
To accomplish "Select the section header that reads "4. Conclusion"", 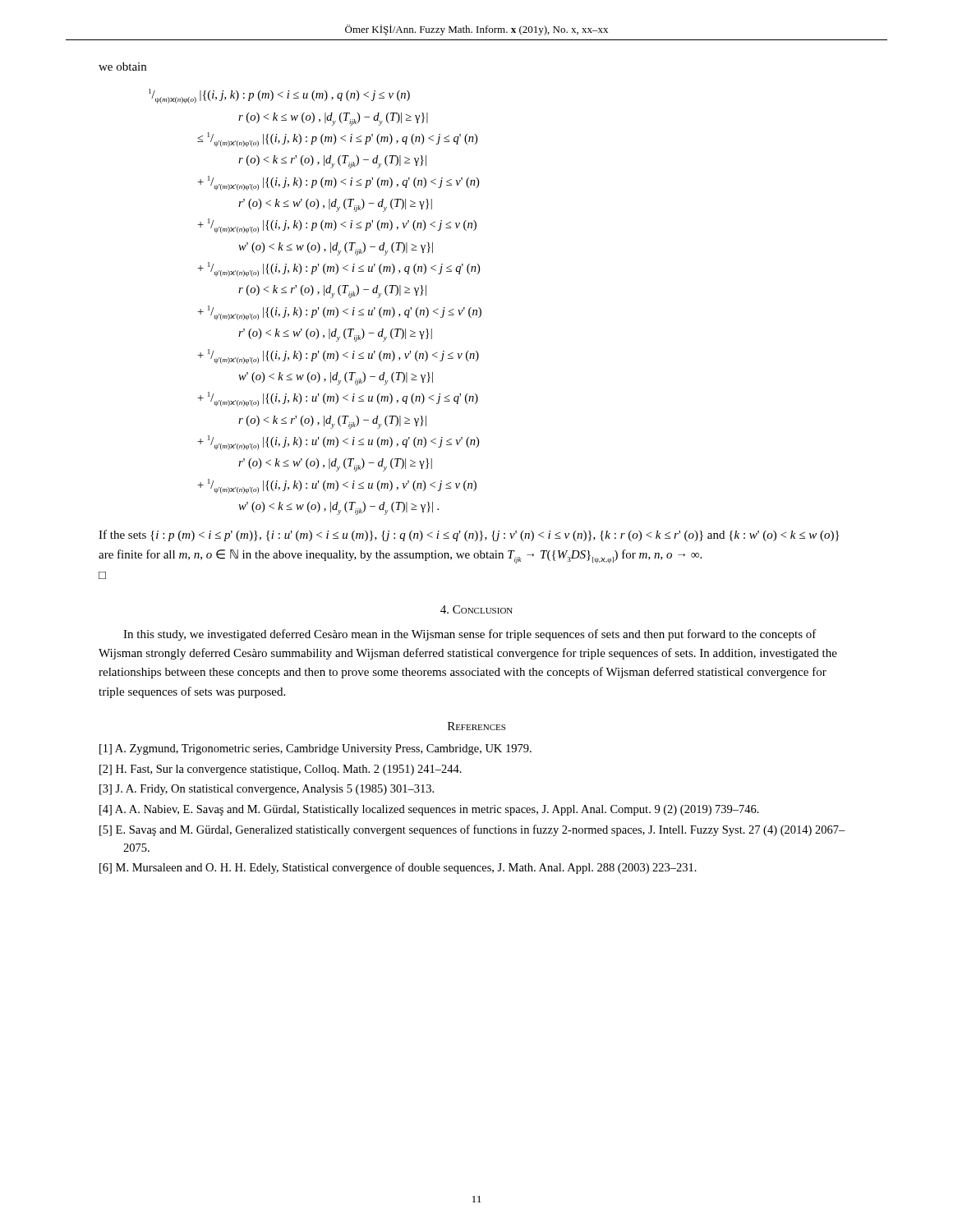I will pyautogui.click(x=476, y=609).
